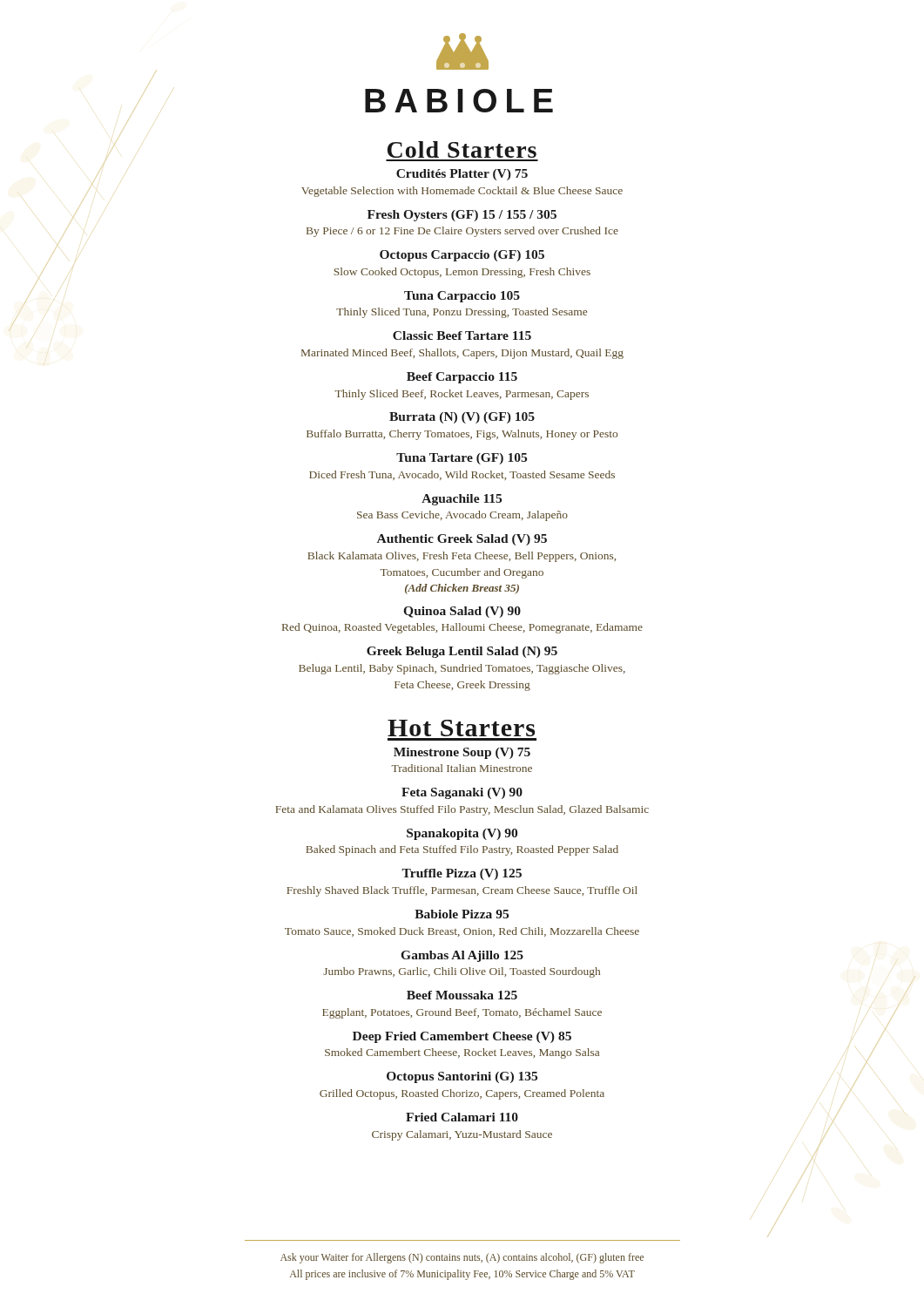This screenshot has height=1307, width=924.
Task: Find the element starting "Spanakopita (V) 90 Baked Spinach and Feta"
Action: [462, 841]
